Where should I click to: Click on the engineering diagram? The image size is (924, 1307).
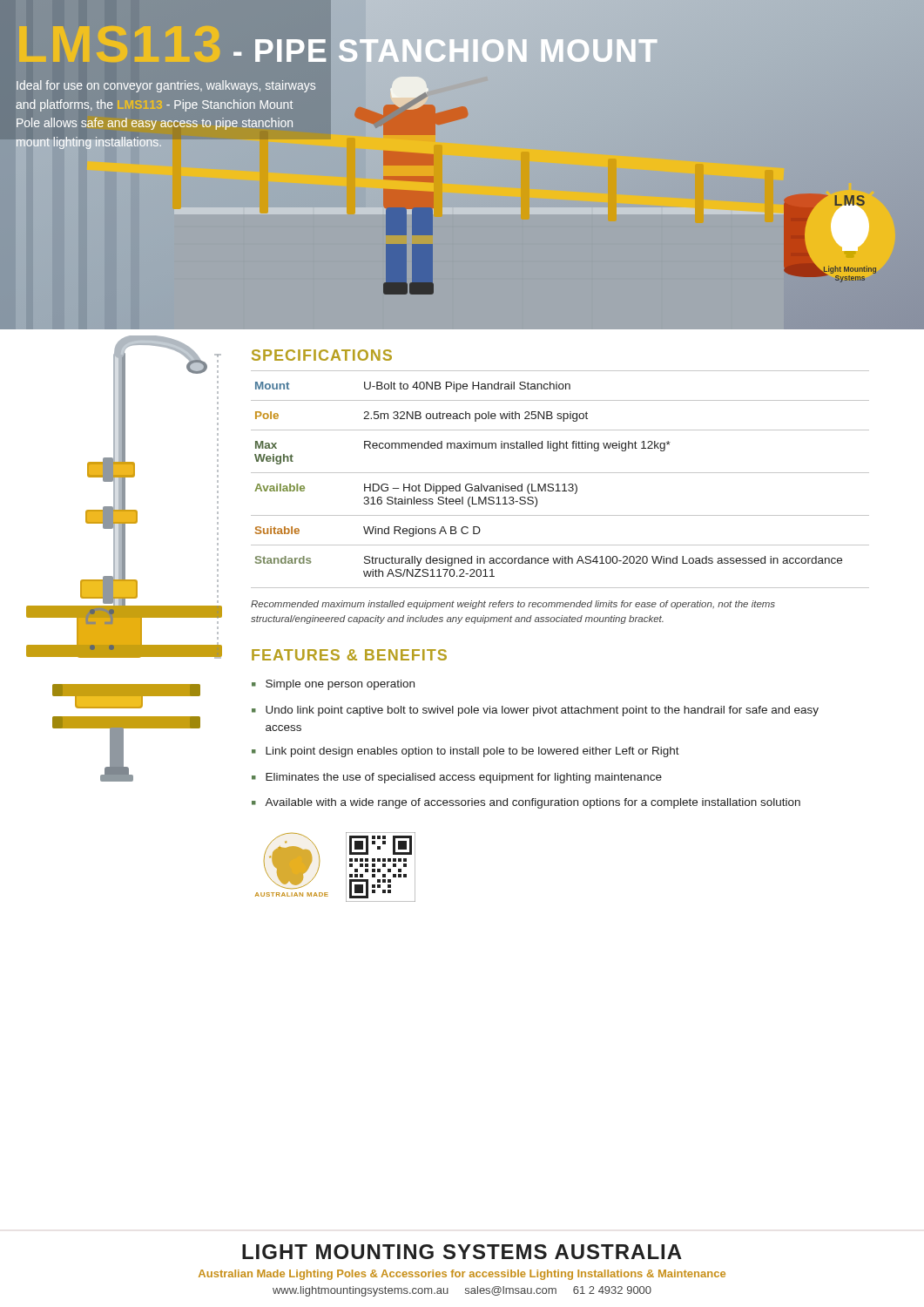[x=124, y=566]
